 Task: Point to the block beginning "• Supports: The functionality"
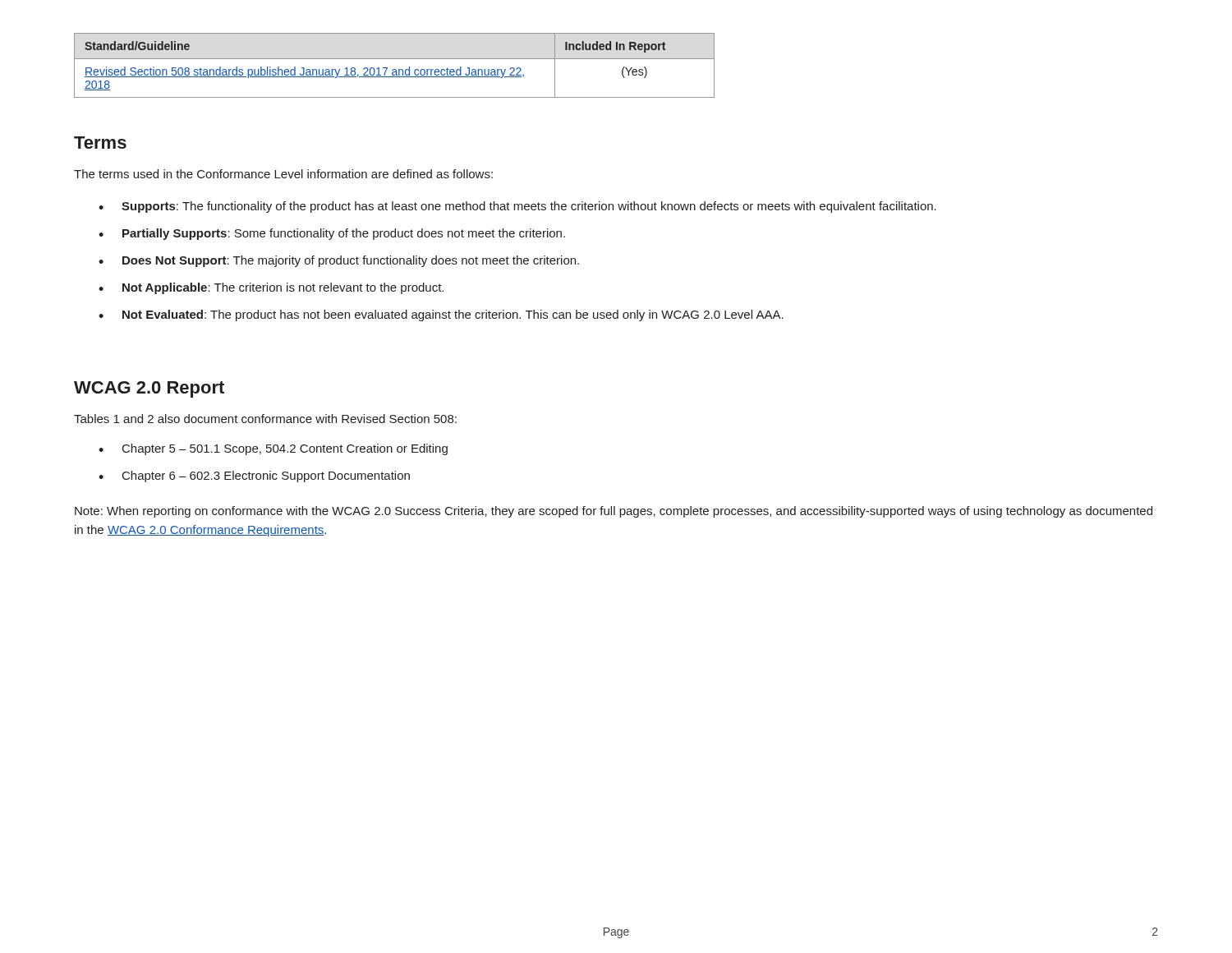pos(628,208)
